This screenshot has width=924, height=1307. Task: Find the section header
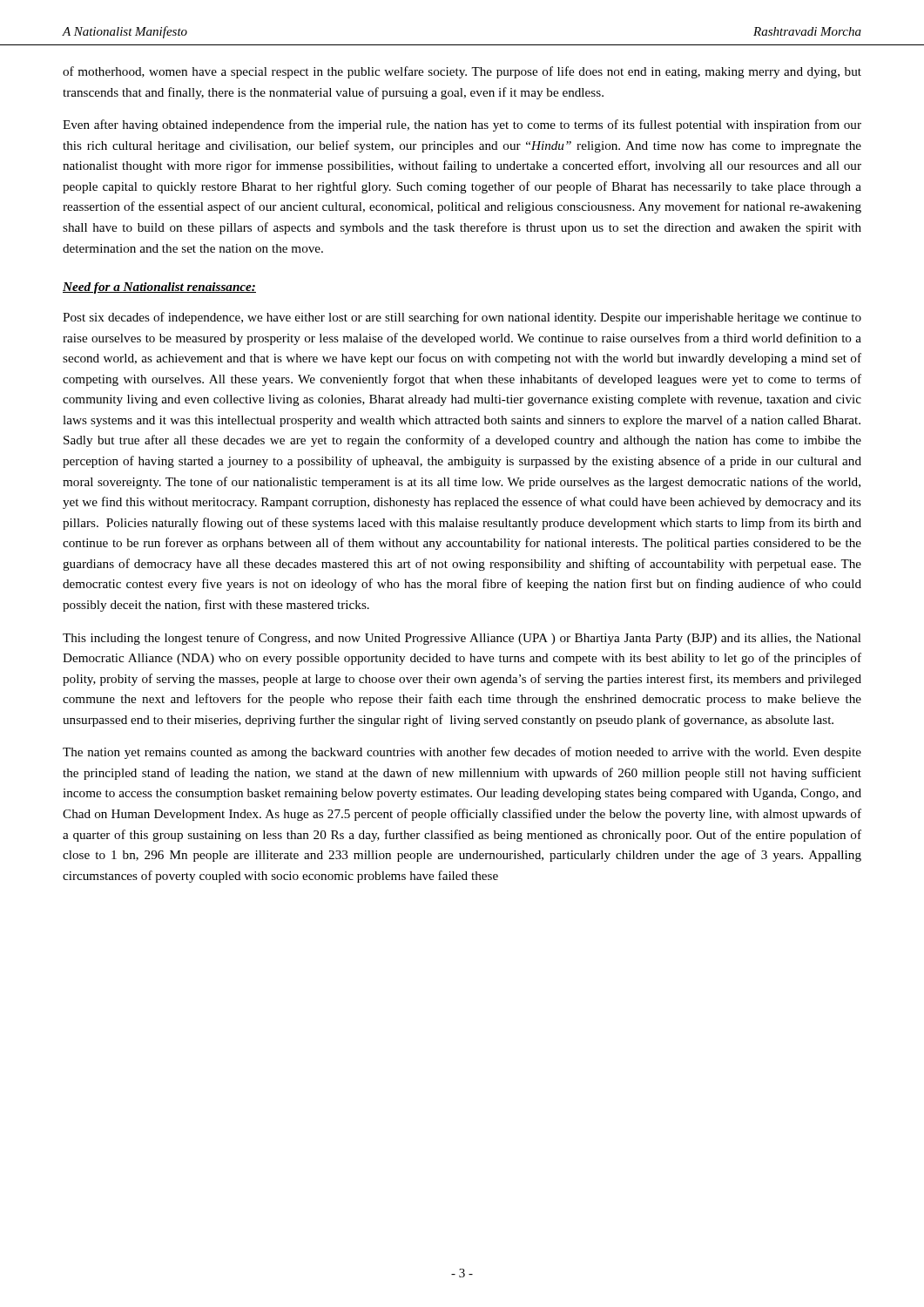tap(159, 286)
